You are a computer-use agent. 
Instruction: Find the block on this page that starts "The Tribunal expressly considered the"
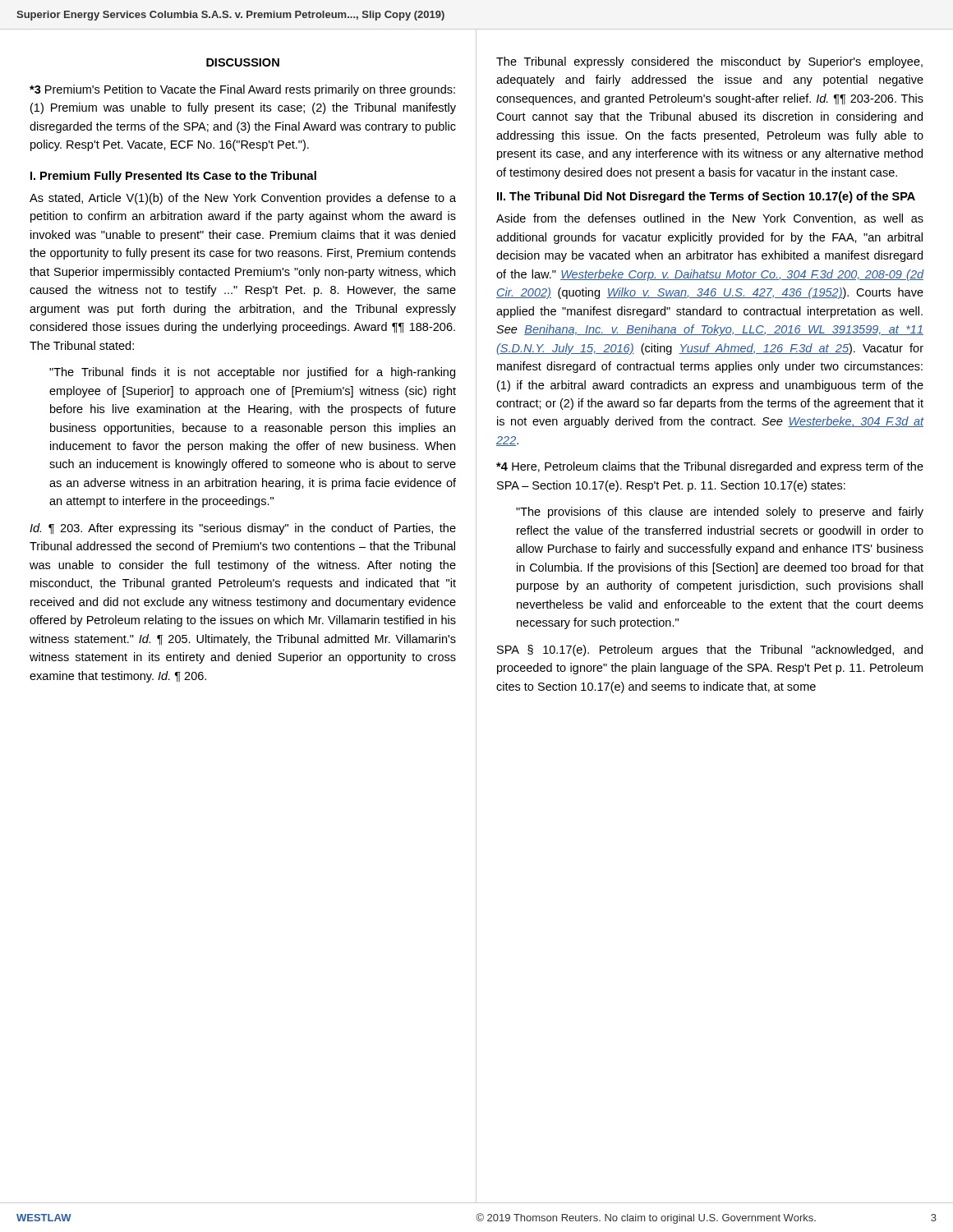[x=710, y=117]
